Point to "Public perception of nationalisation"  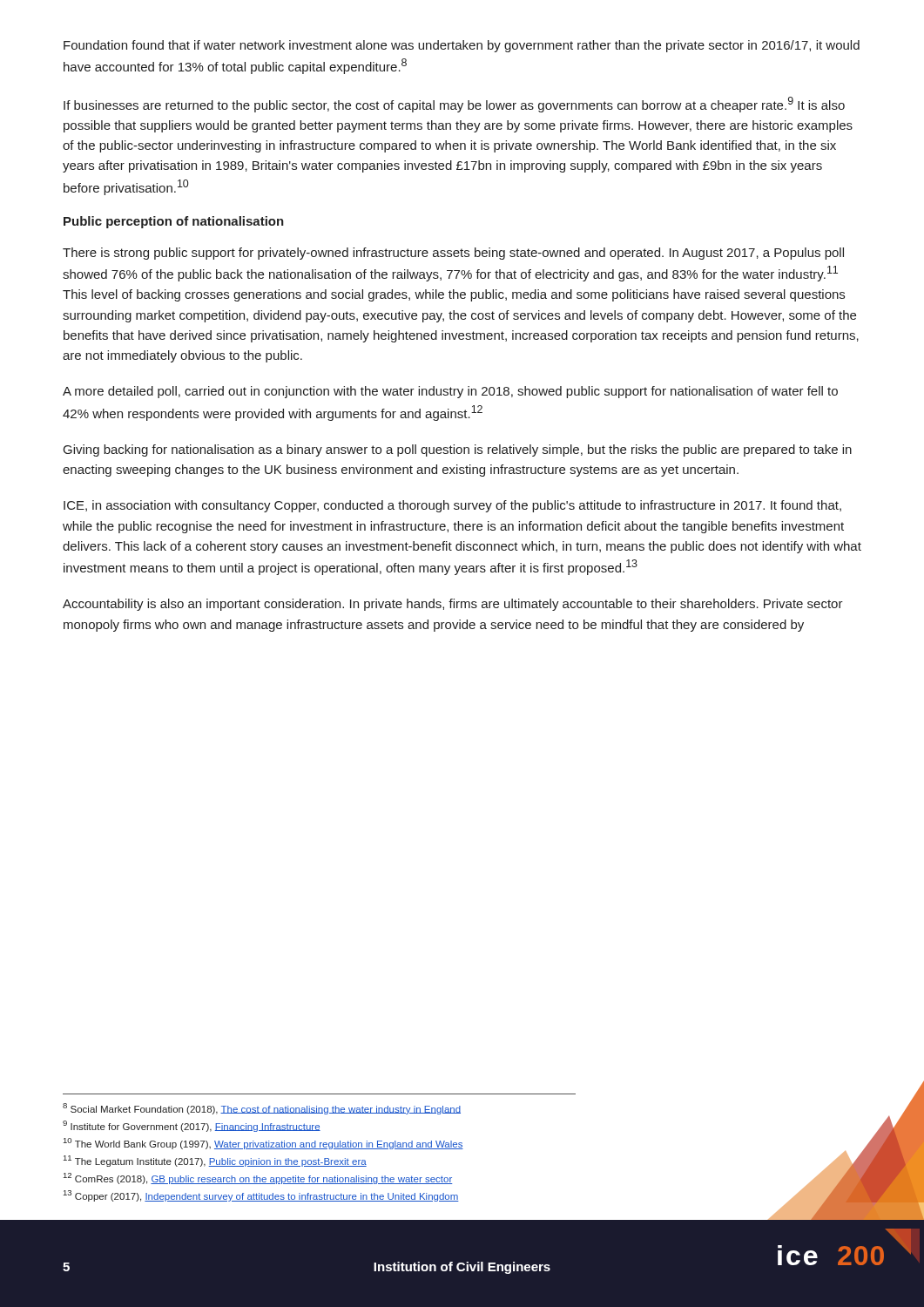click(x=173, y=221)
